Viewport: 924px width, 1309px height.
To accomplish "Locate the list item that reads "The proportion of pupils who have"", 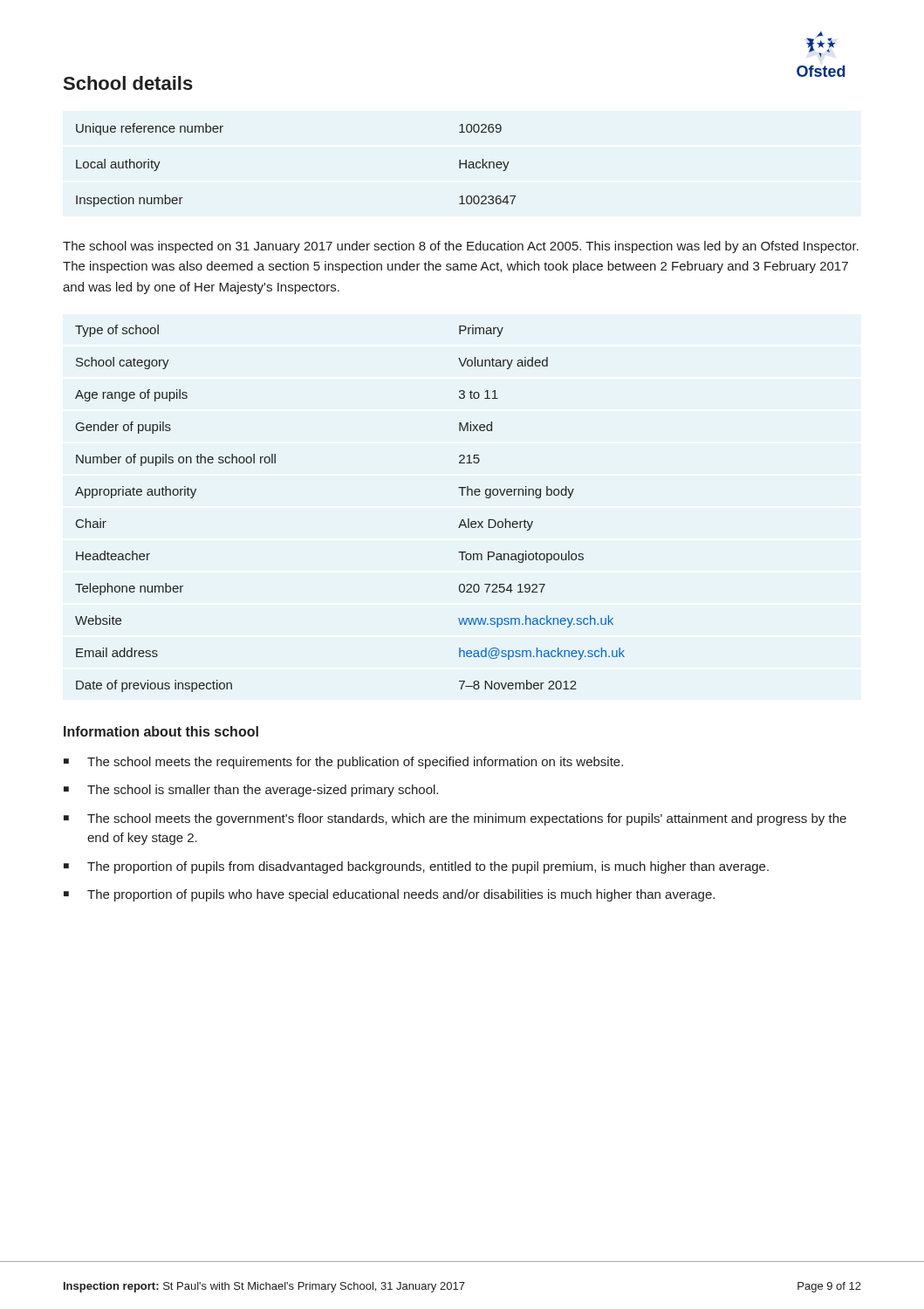I will click(402, 894).
